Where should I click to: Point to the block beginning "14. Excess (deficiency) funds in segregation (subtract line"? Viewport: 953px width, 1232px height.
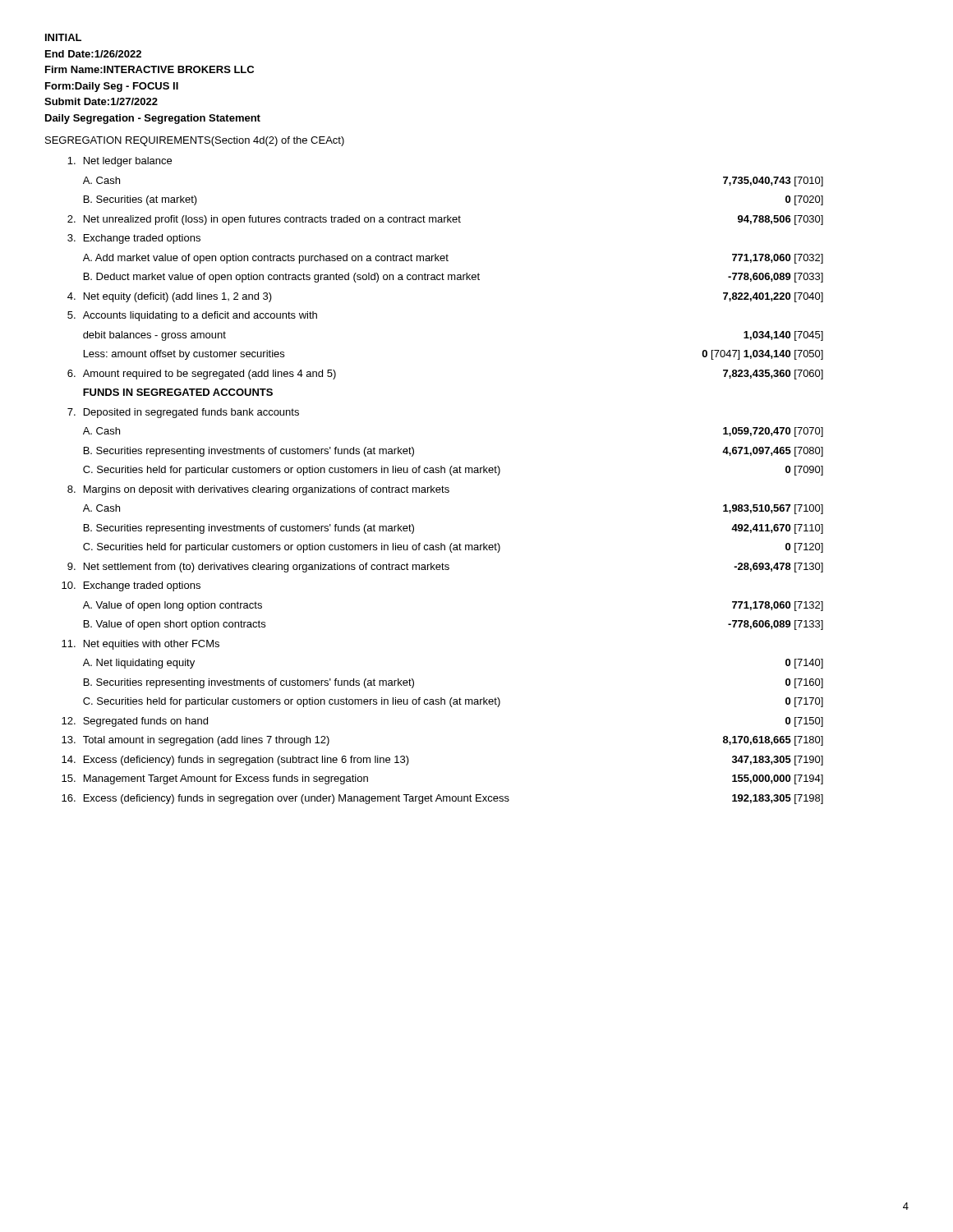coord(226,760)
